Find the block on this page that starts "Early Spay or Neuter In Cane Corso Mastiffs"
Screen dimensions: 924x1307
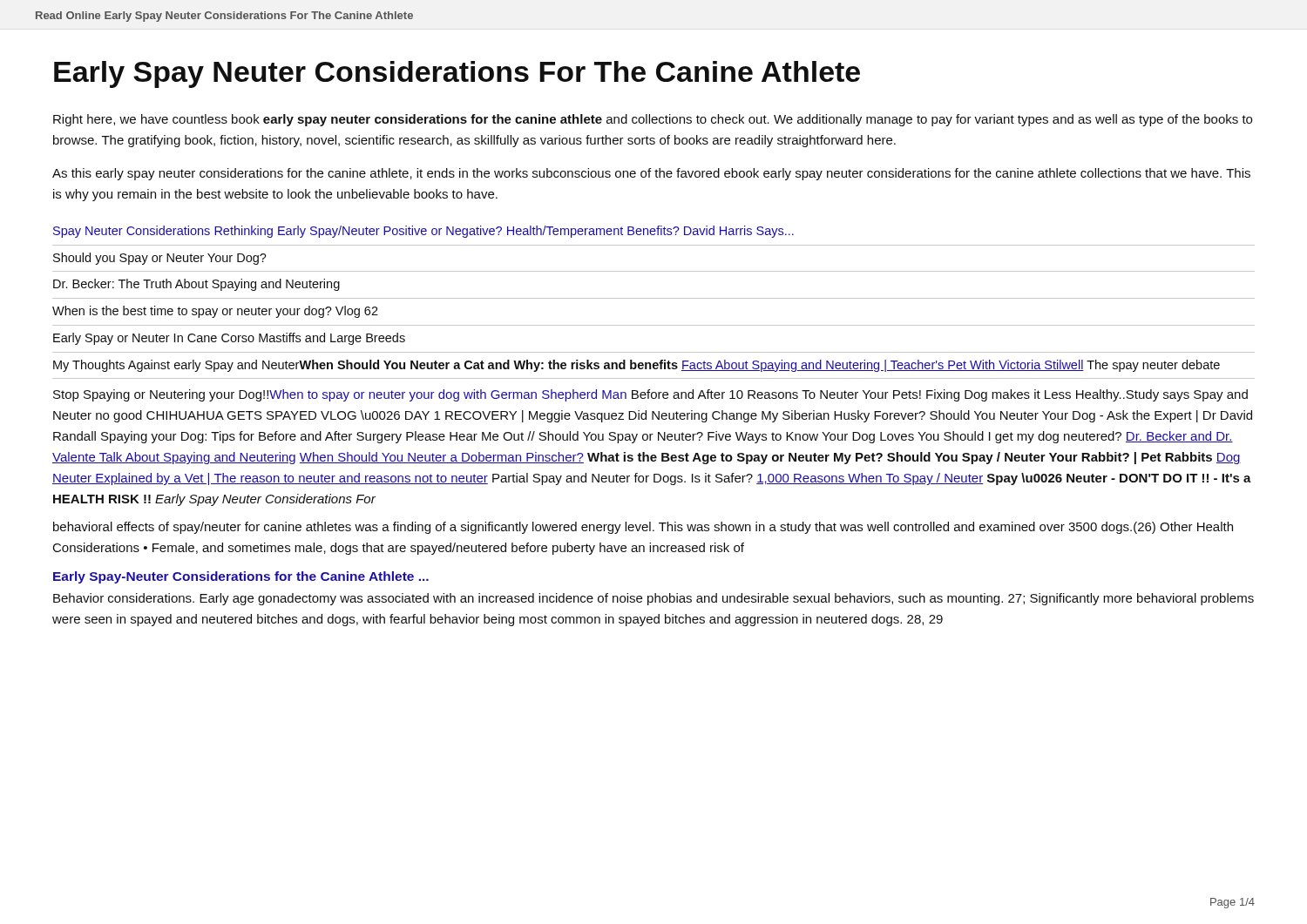229,338
